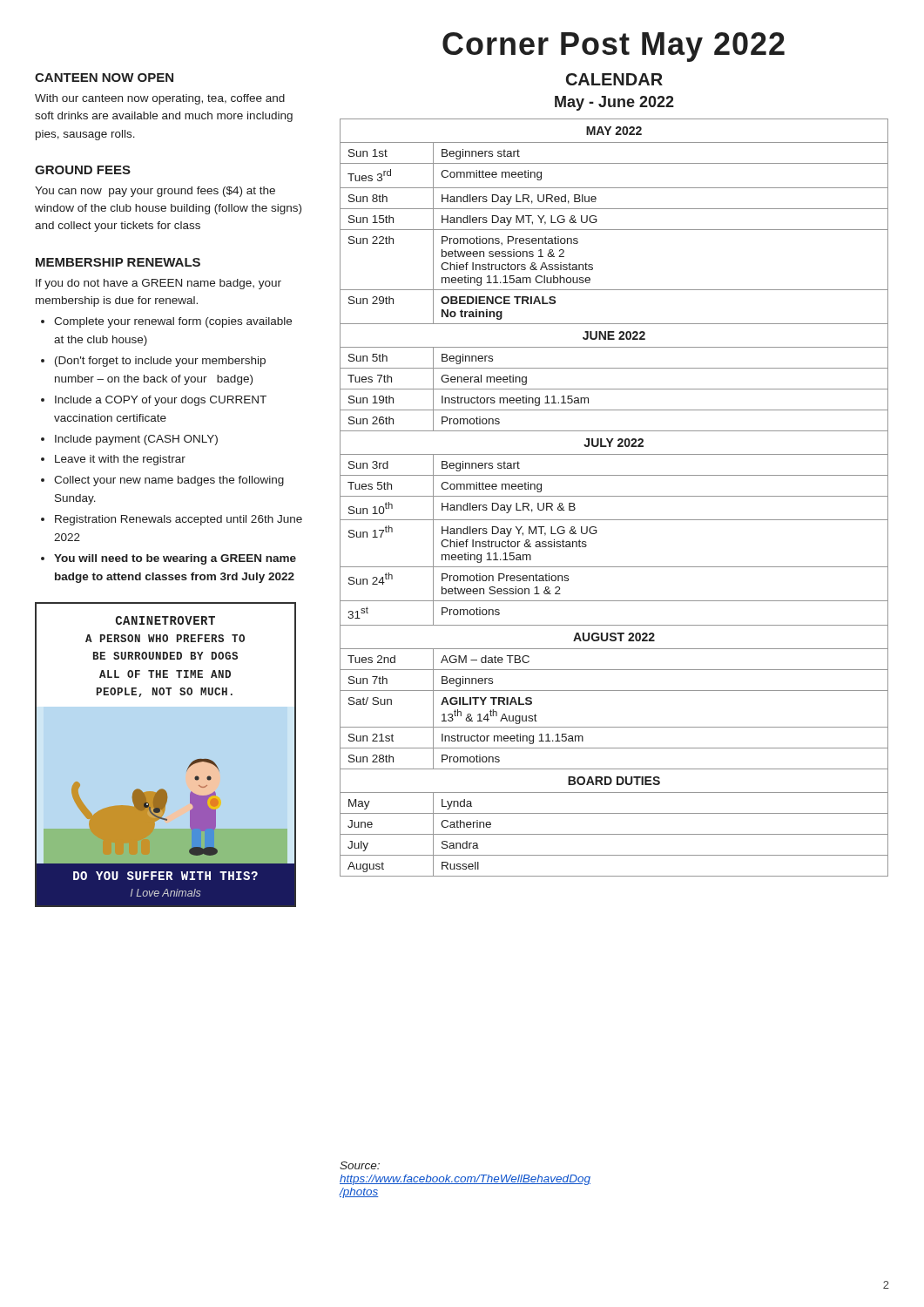Viewport: 924px width, 1307px height.
Task: Click on the text starting "Complete your renewal form (copies available at the"
Action: [x=173, y=330]
